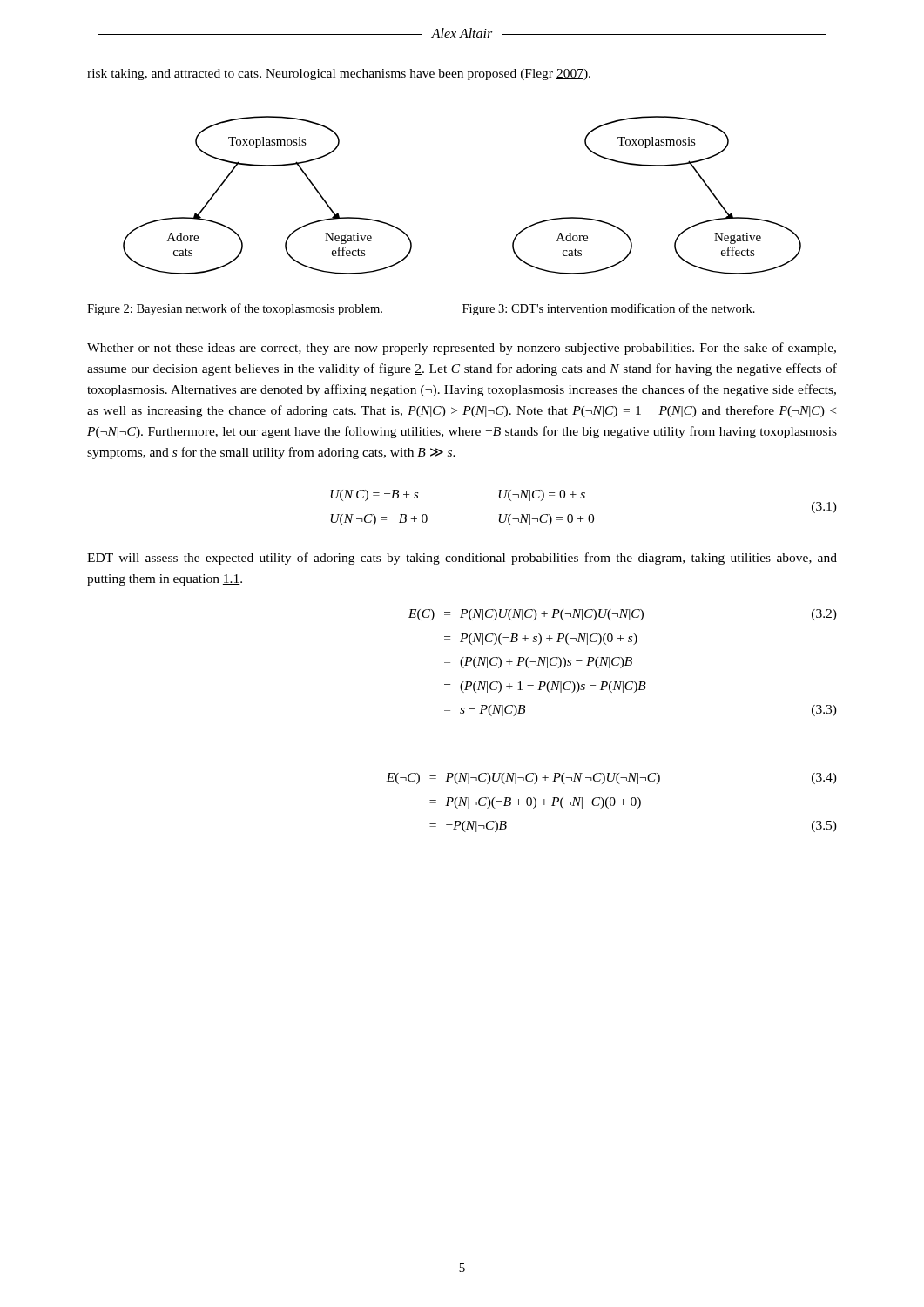Find the region starting "Whether or not these ideas are"
The height and width of the screenshot is (1307, 924).
462,399
